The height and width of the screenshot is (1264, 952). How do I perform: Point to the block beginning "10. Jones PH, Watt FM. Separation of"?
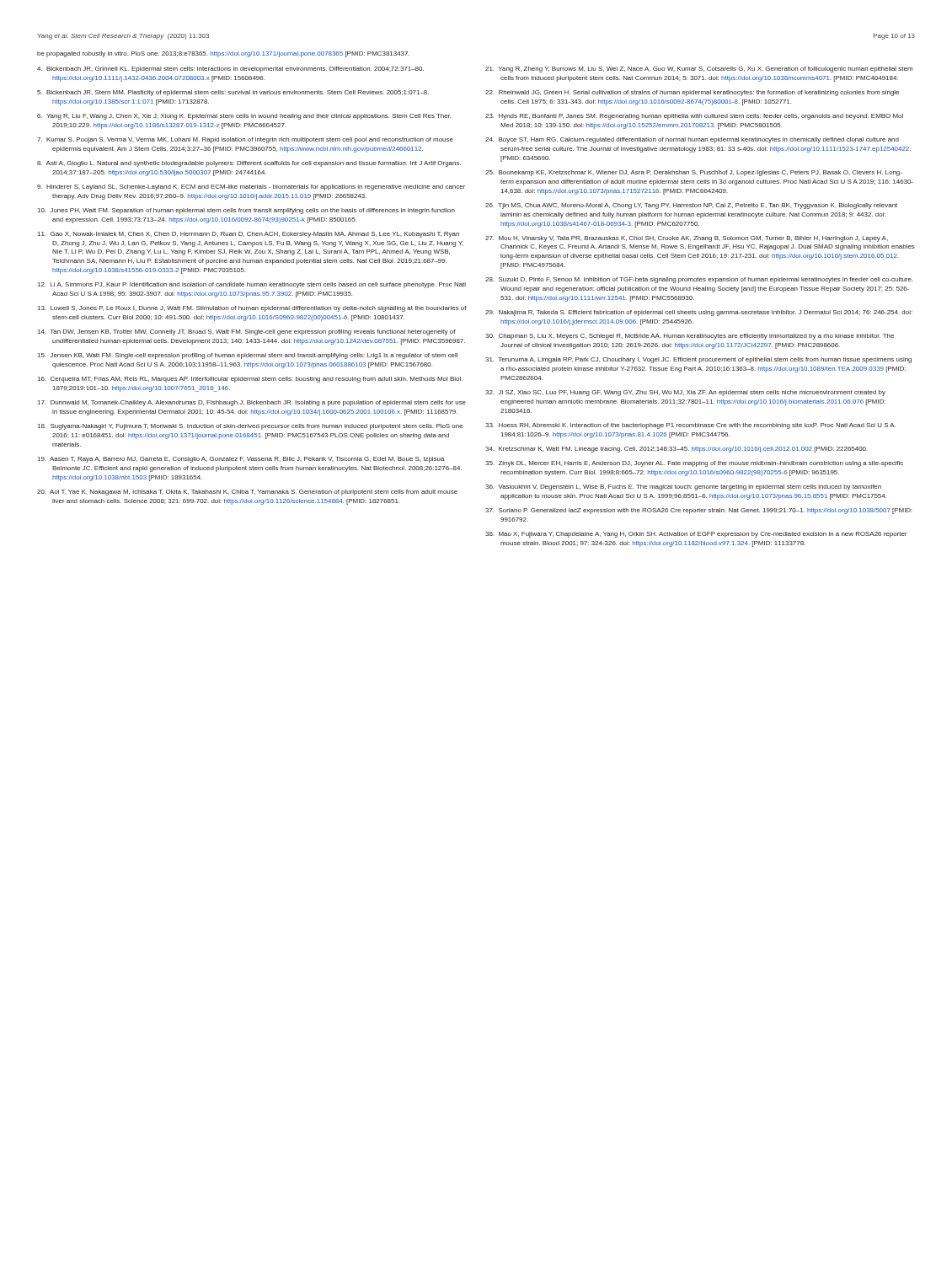(246, 215)
